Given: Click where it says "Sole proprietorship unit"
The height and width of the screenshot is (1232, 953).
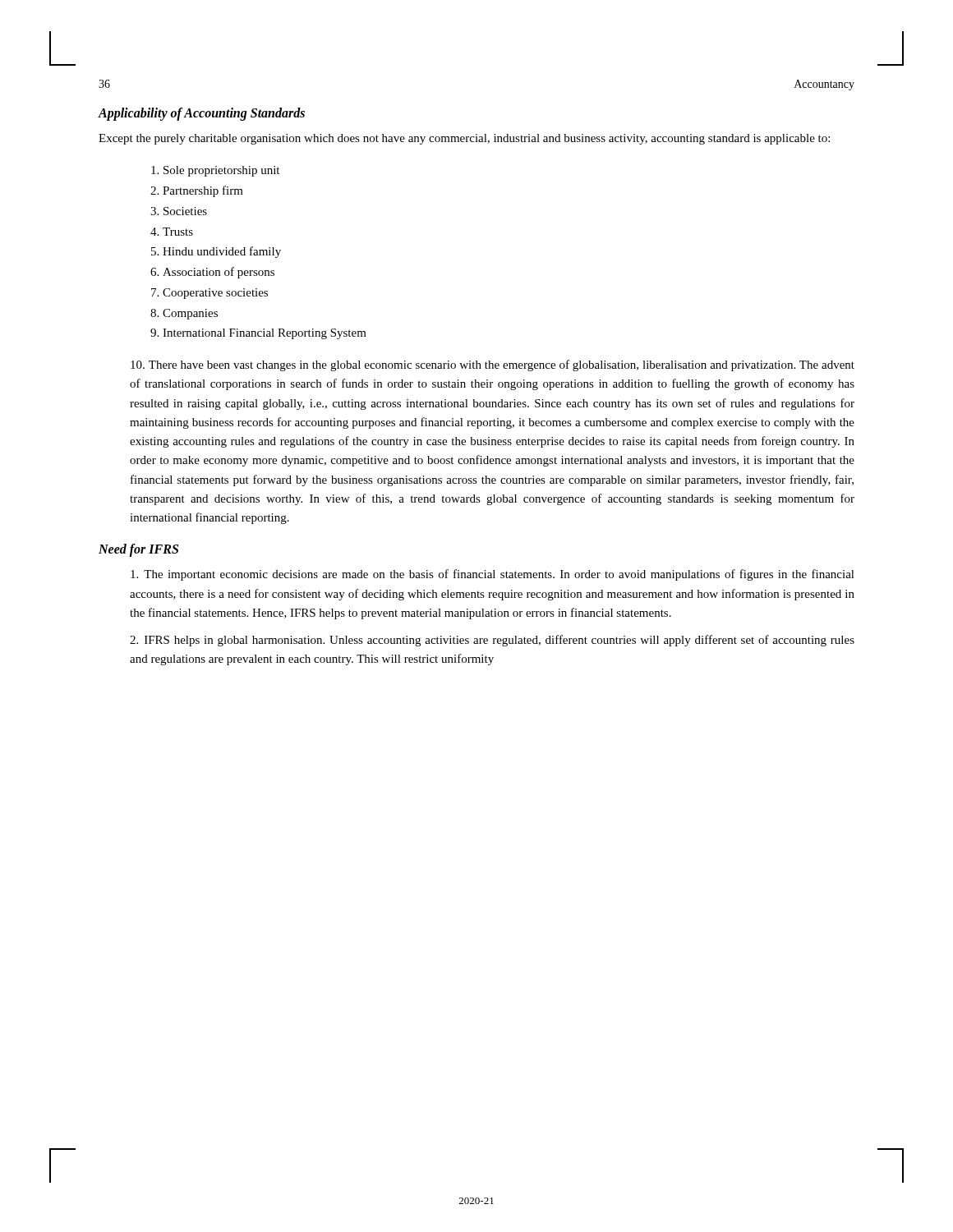Looking at the screenshot, I should [x=221, y=170].
